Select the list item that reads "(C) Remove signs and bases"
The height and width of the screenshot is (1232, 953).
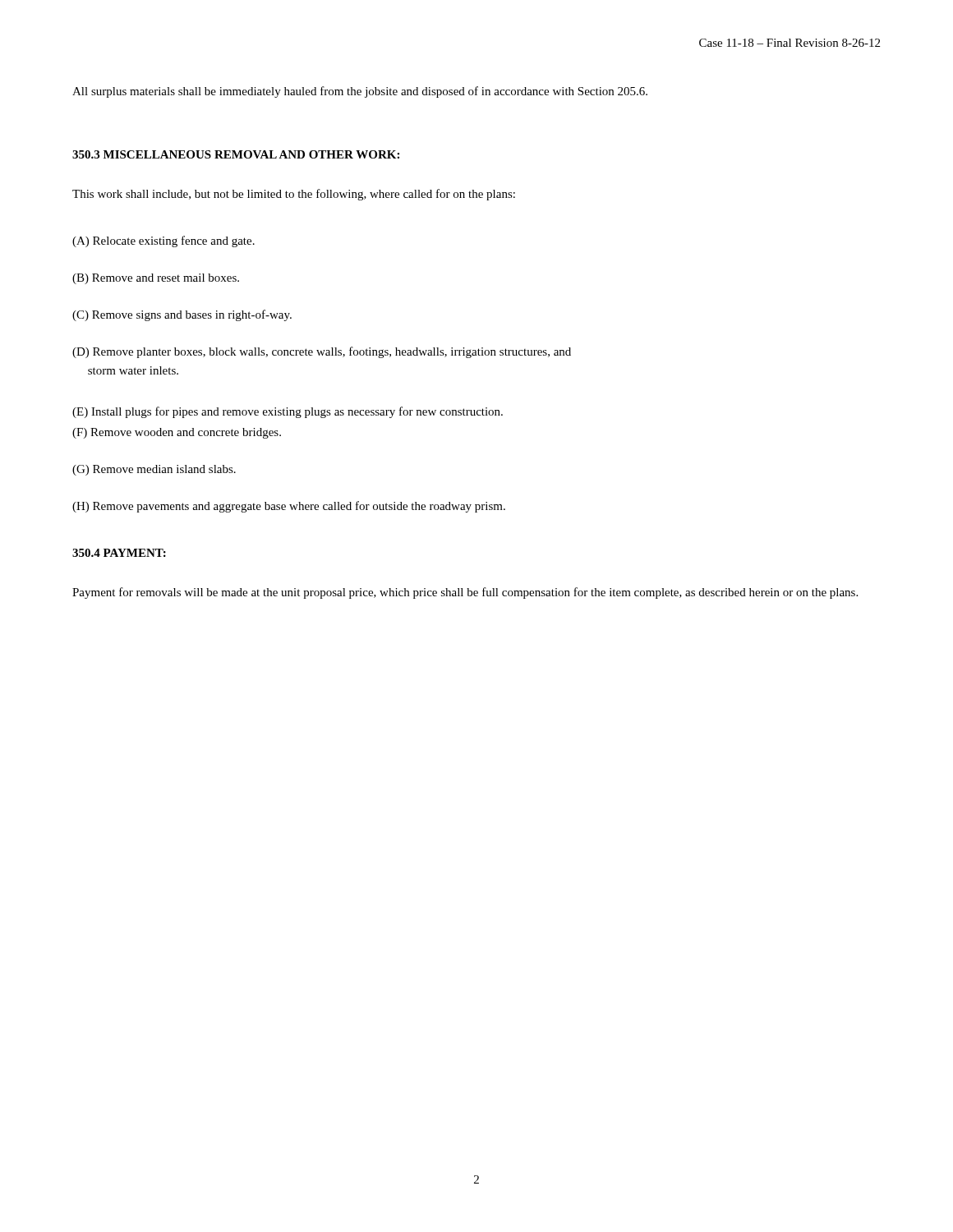(182, 315)
